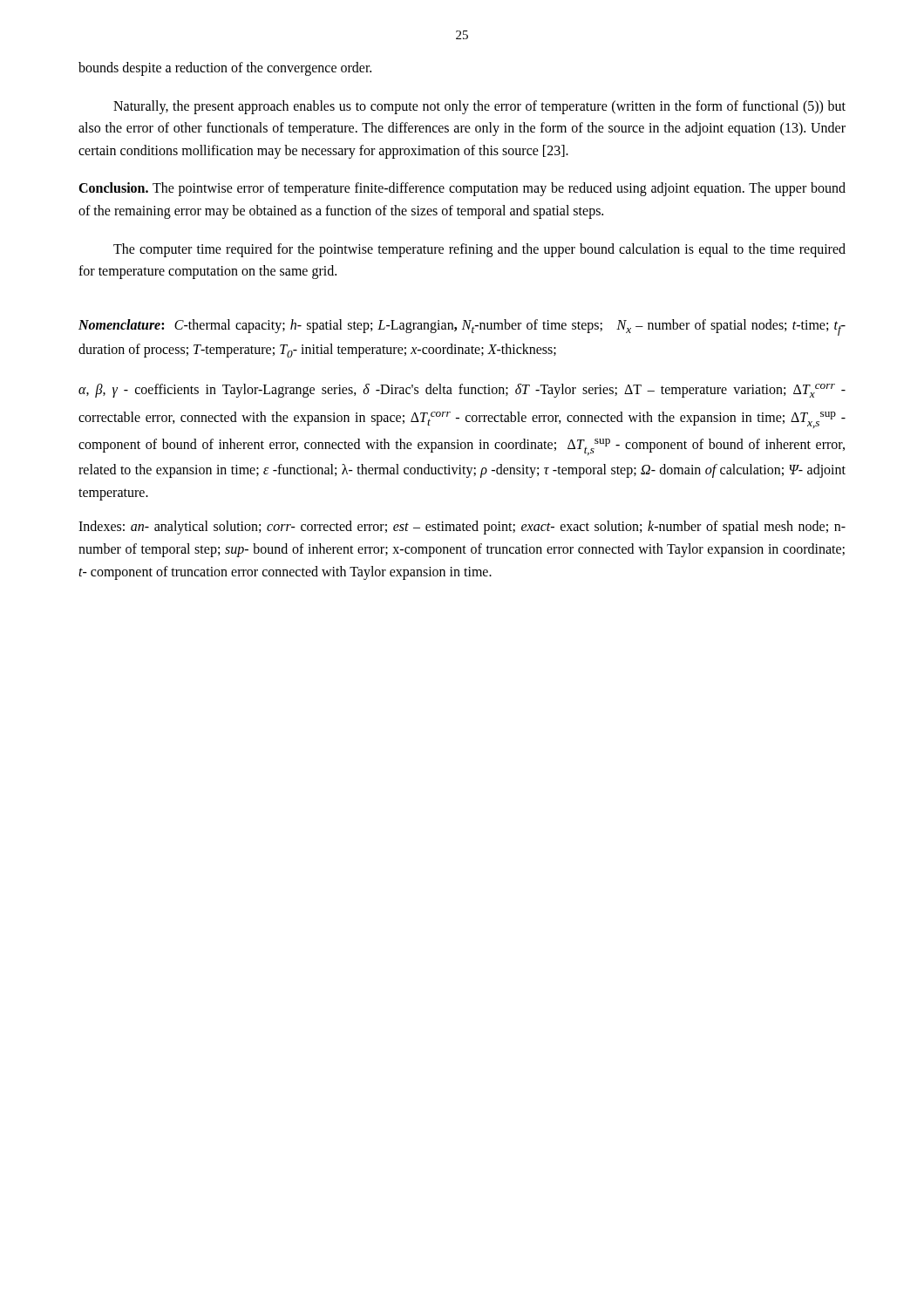The height and width of the screenshot is (1308, 924).
Task: Click on the region starting "Conclusion. The pointwise error of"
Action: pos(462,200)
